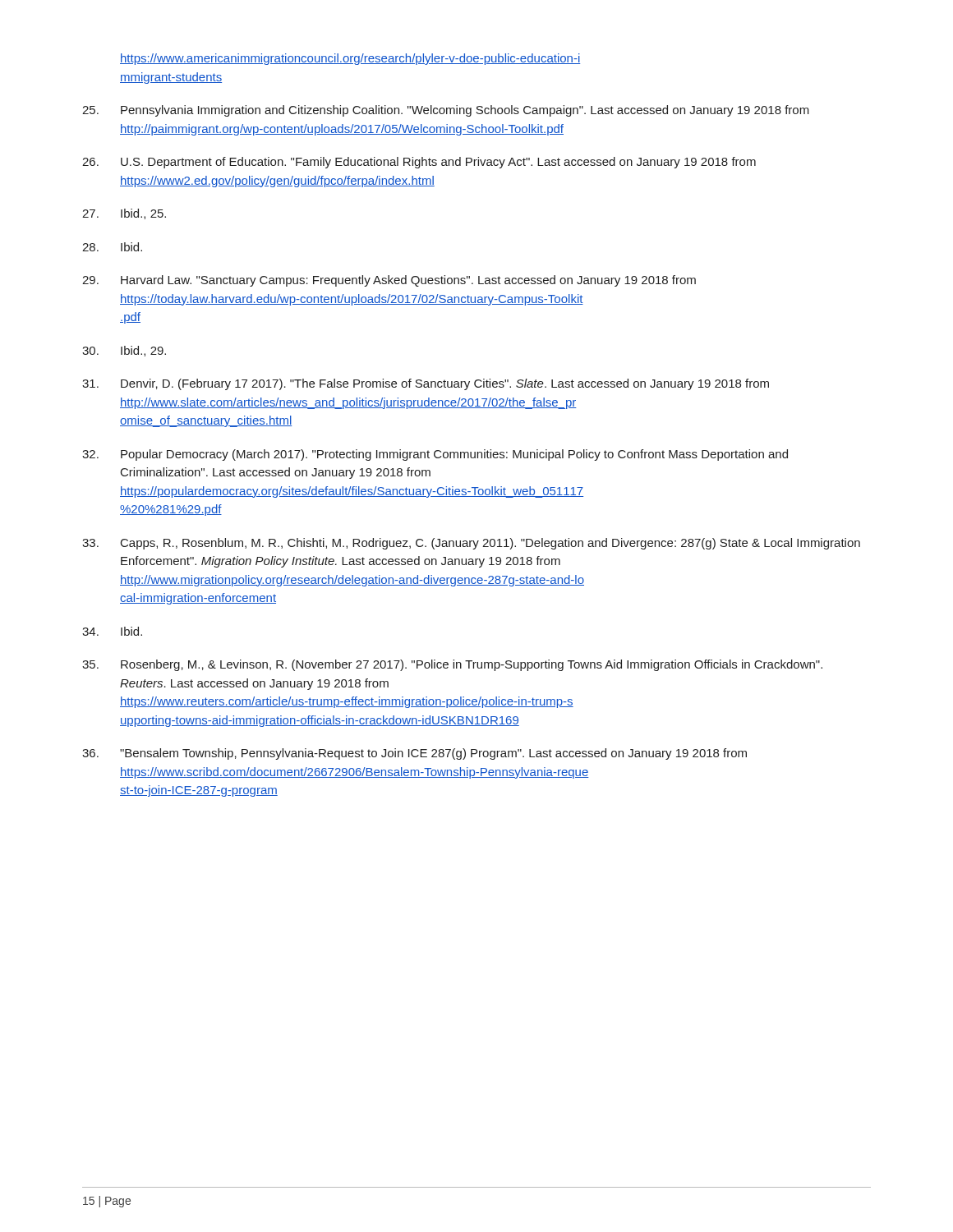Navigate to the text starting "32. Popular Democracy"
Image resolution: width=953 pixels, height=1232 pixels.
pos(476,482)
